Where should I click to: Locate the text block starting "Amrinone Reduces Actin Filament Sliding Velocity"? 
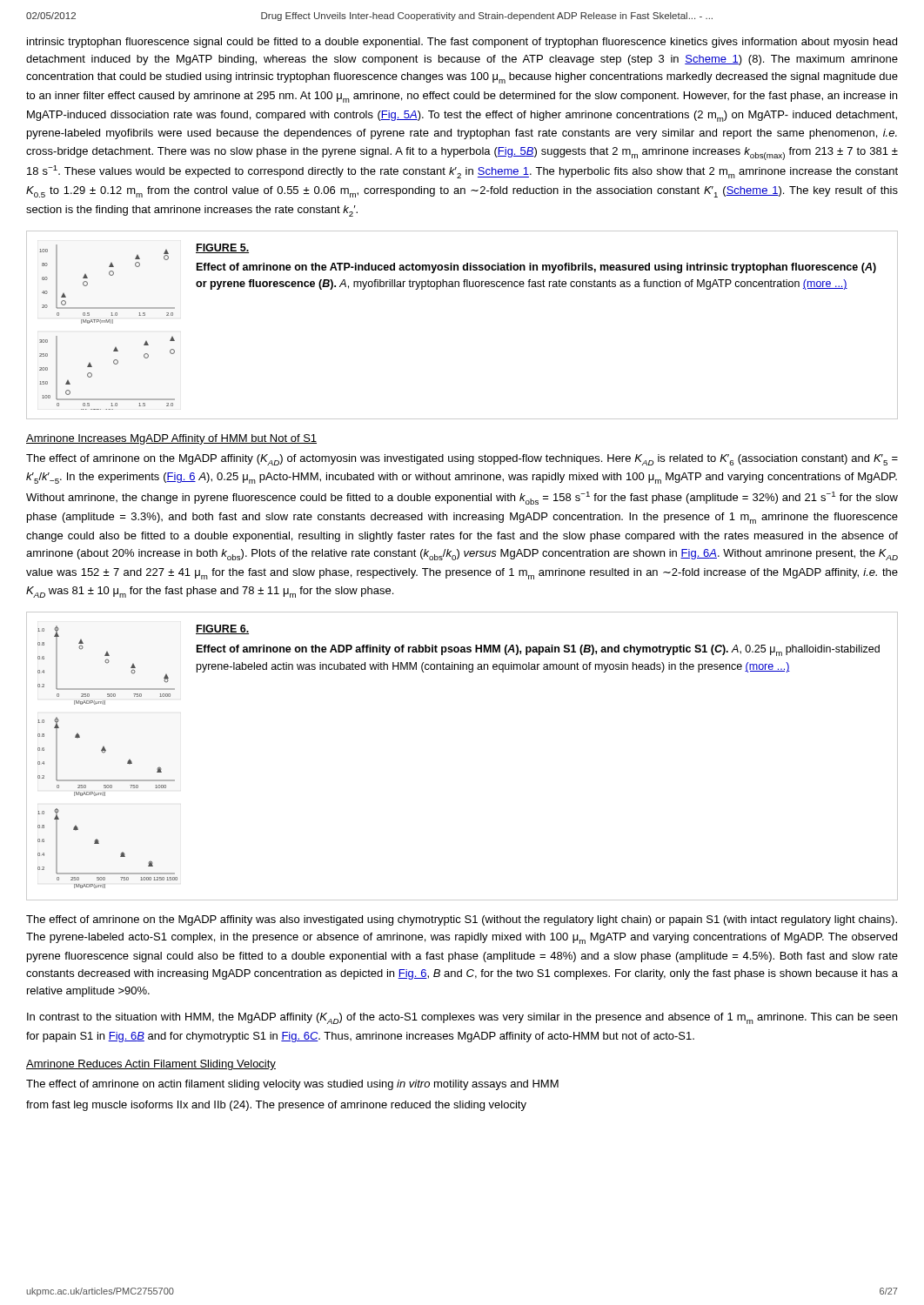click(x=151, y=1064)
